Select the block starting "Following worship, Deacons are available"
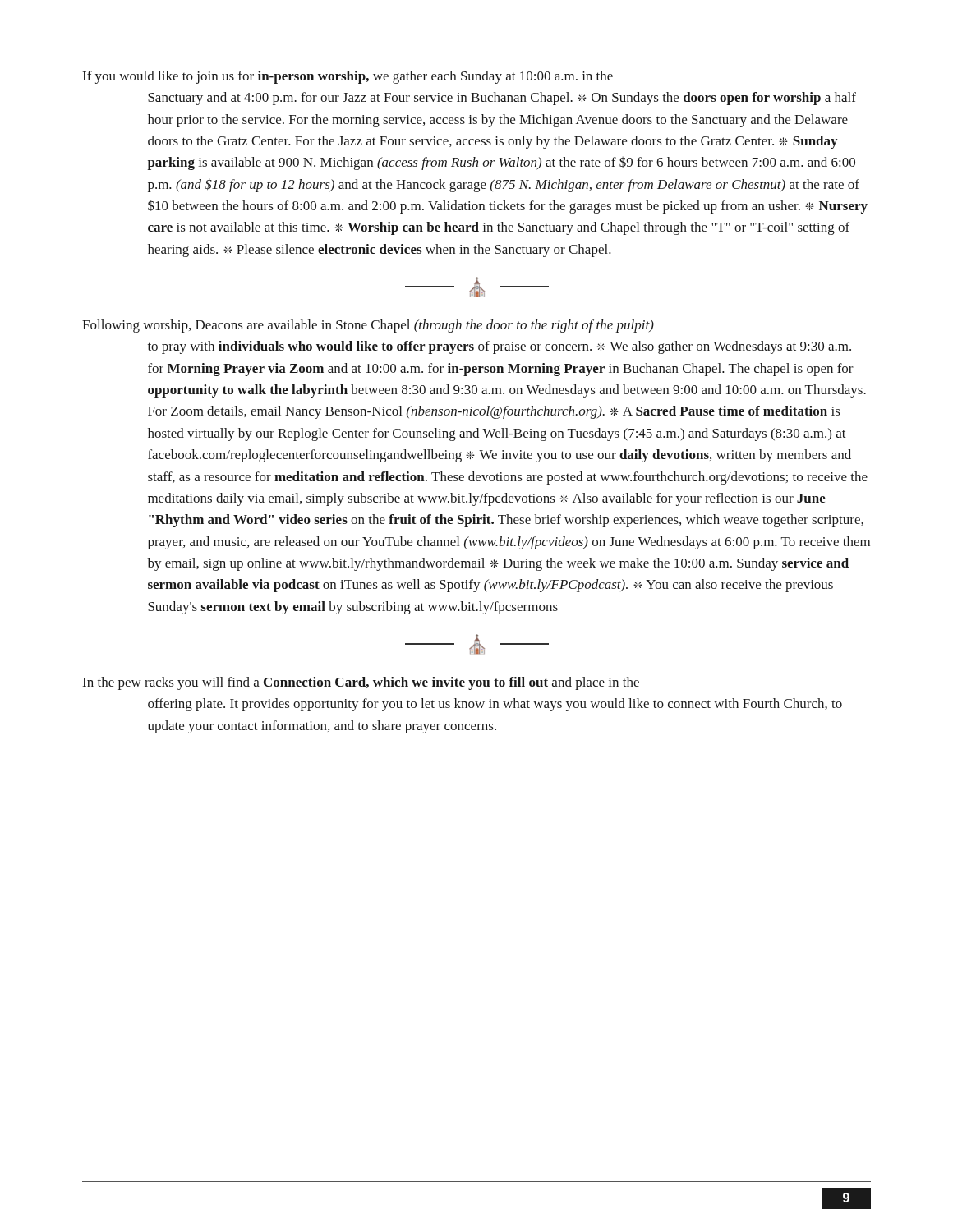 pos(476,466)
